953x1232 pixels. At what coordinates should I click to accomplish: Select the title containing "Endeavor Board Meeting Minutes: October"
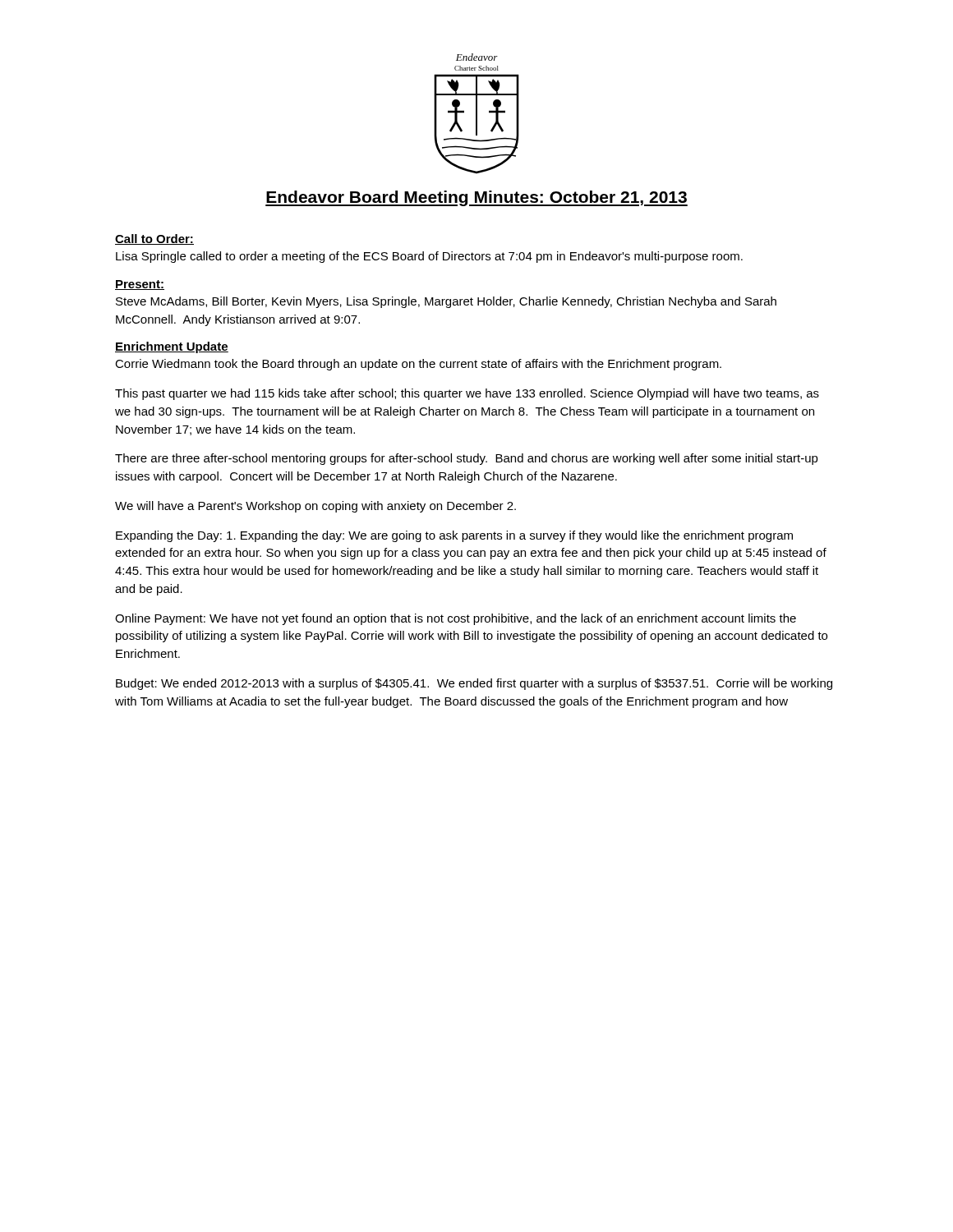(x=476, y=197)
